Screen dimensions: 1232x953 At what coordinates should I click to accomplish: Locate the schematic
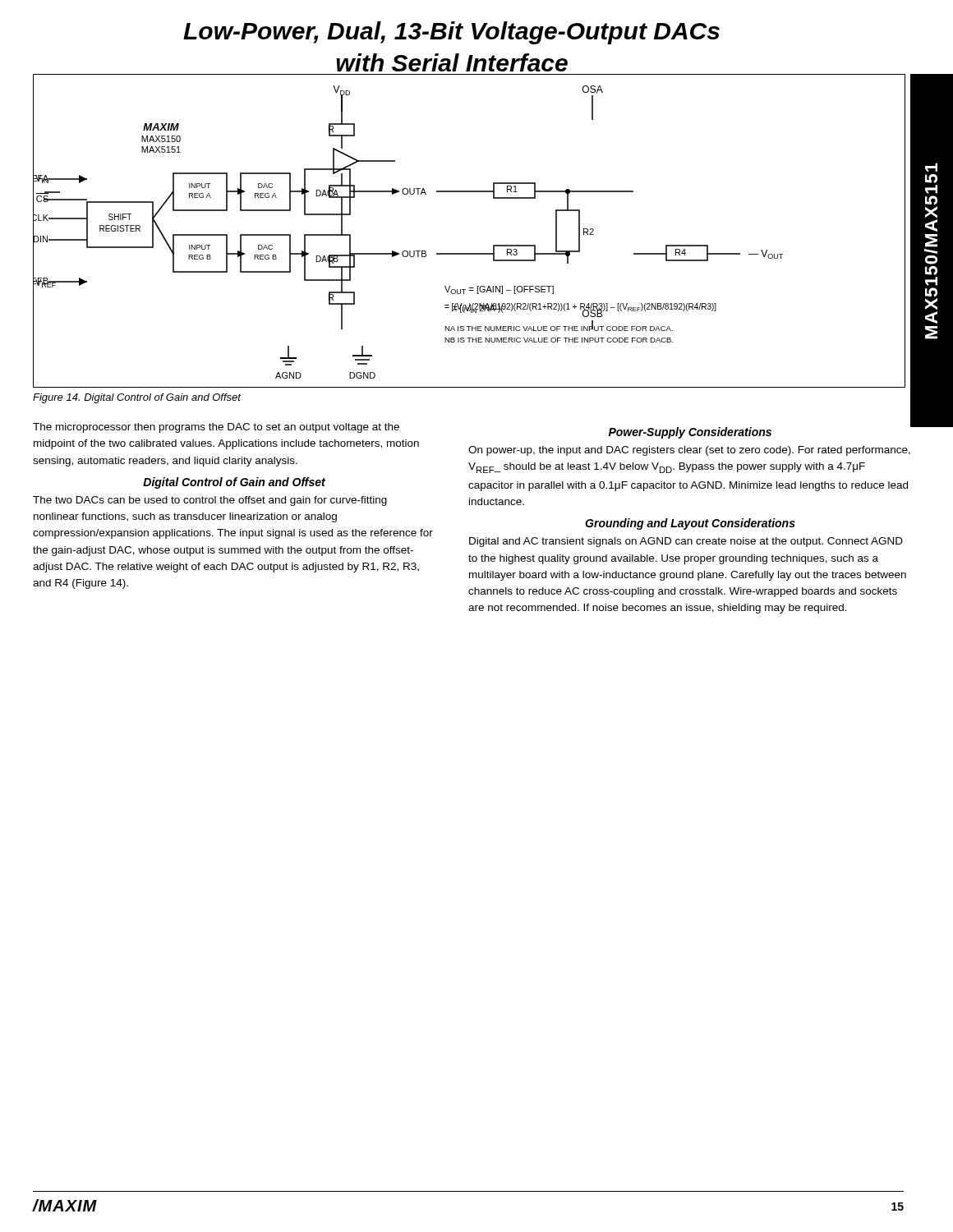tap(469, 231)
